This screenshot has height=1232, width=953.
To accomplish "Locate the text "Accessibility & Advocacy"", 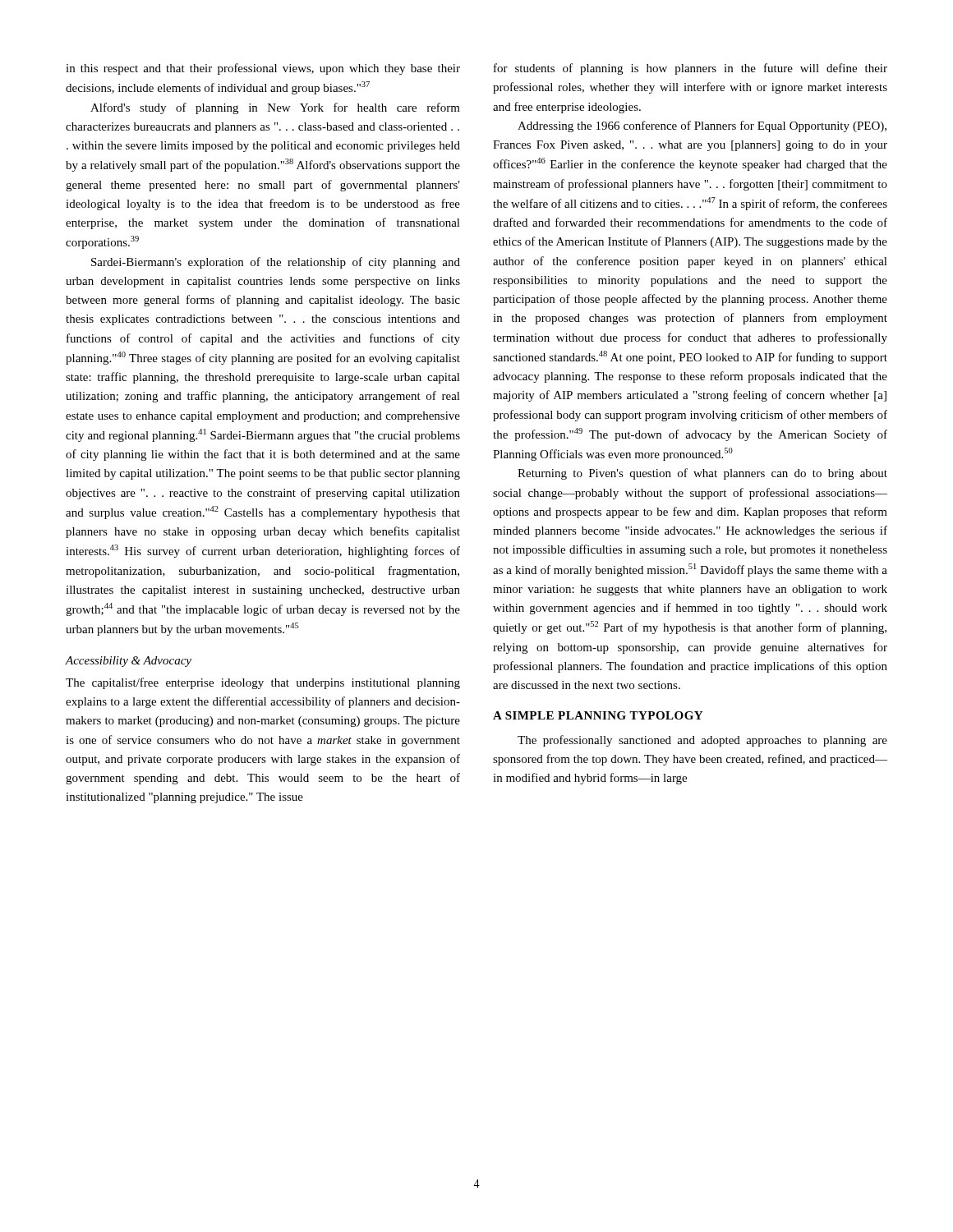I will point(129,662).
